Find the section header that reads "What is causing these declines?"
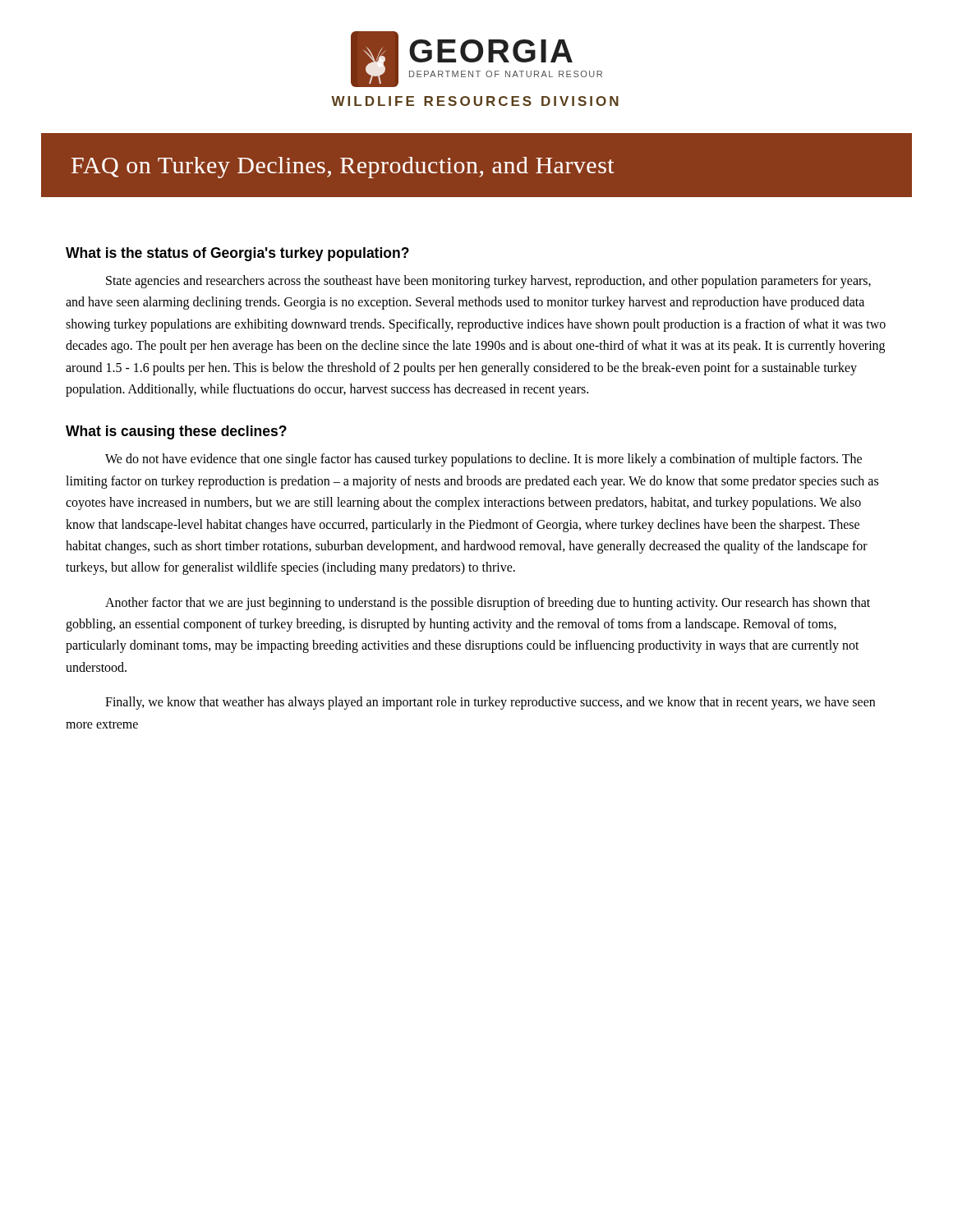The width and height of the screenshot is (953, 1232). point(176,432)
